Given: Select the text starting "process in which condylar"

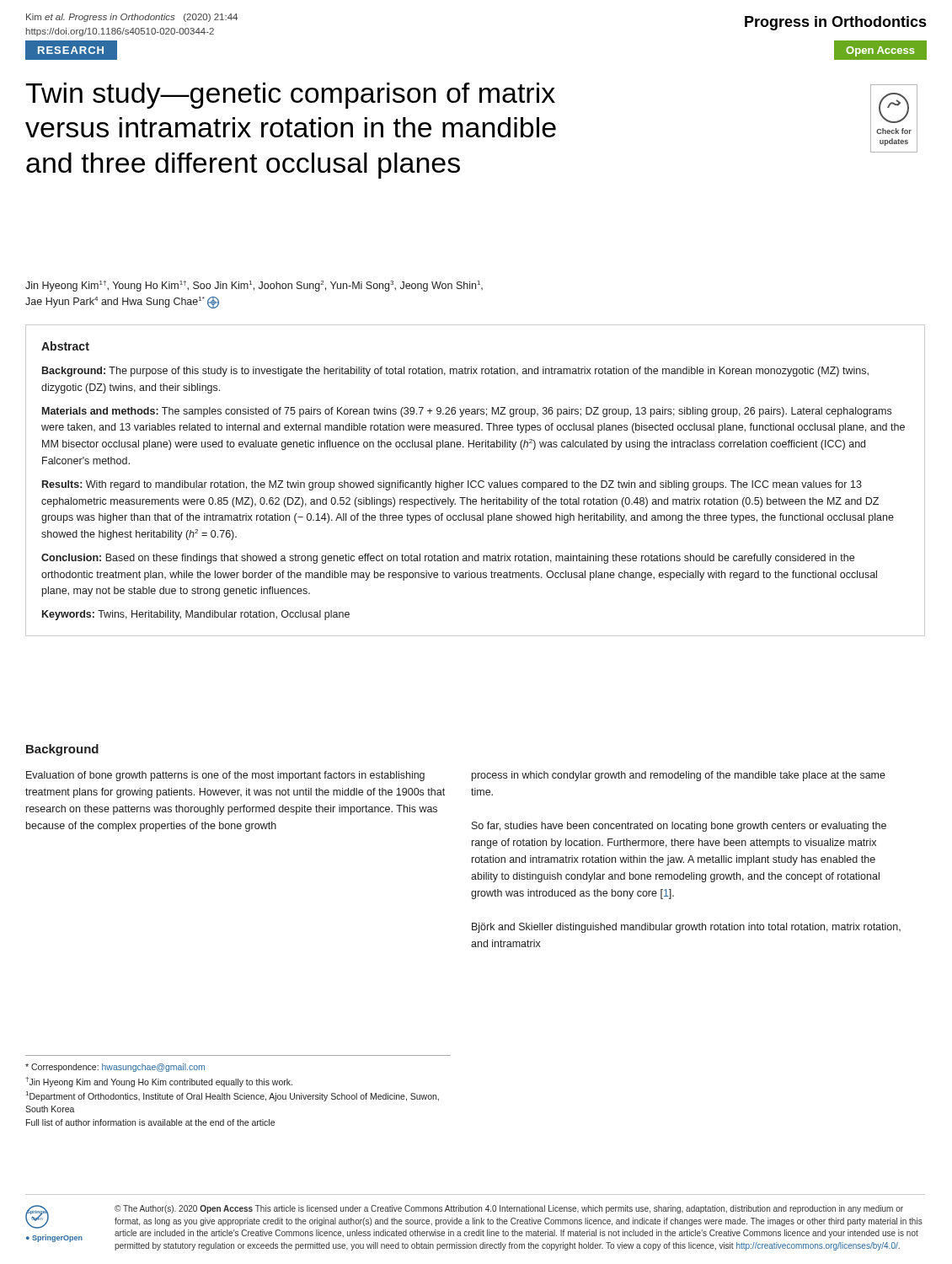Looking at the screenshot, I should tap(686, 860).
